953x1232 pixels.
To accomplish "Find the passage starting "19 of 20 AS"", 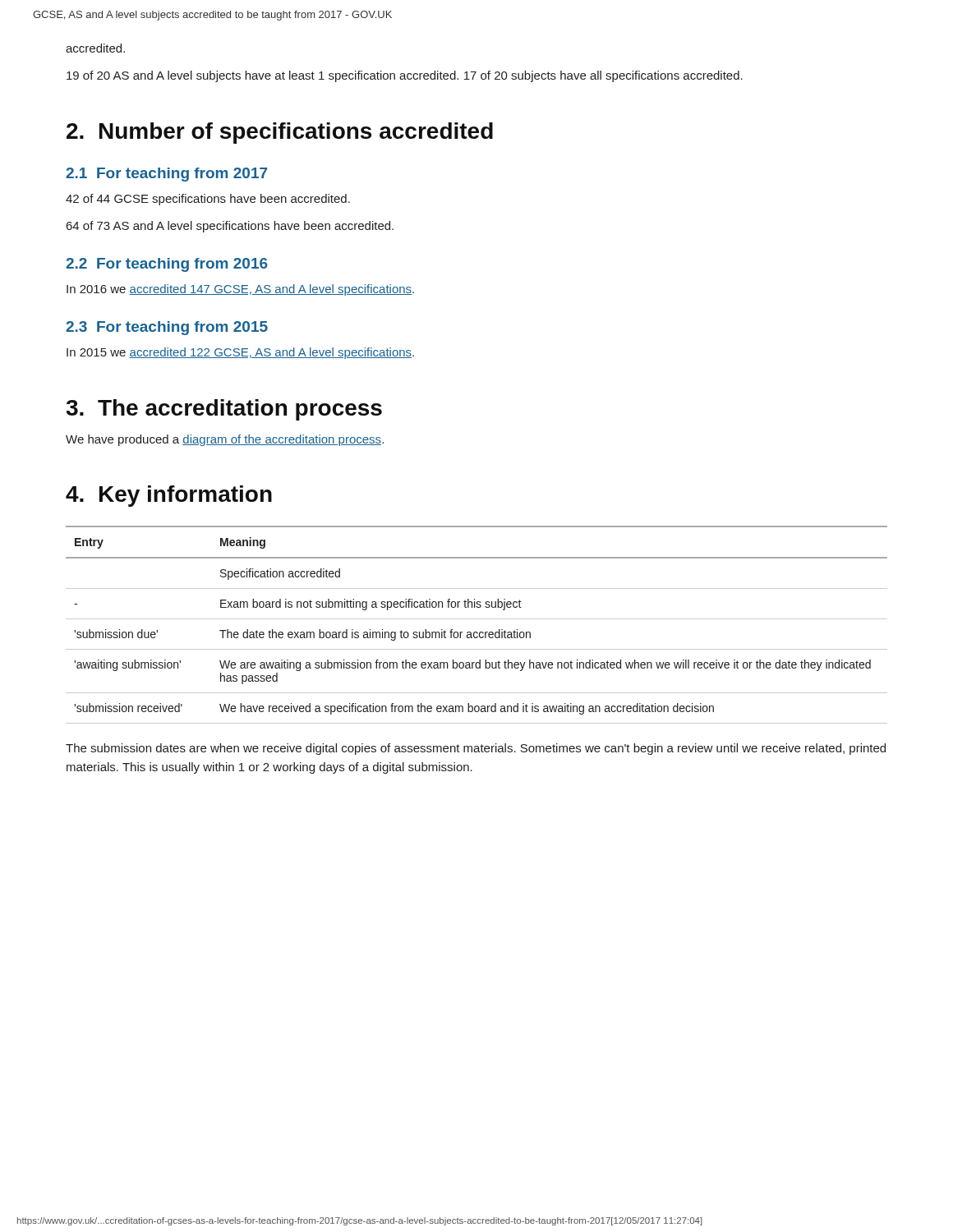I will coord(405,75).
